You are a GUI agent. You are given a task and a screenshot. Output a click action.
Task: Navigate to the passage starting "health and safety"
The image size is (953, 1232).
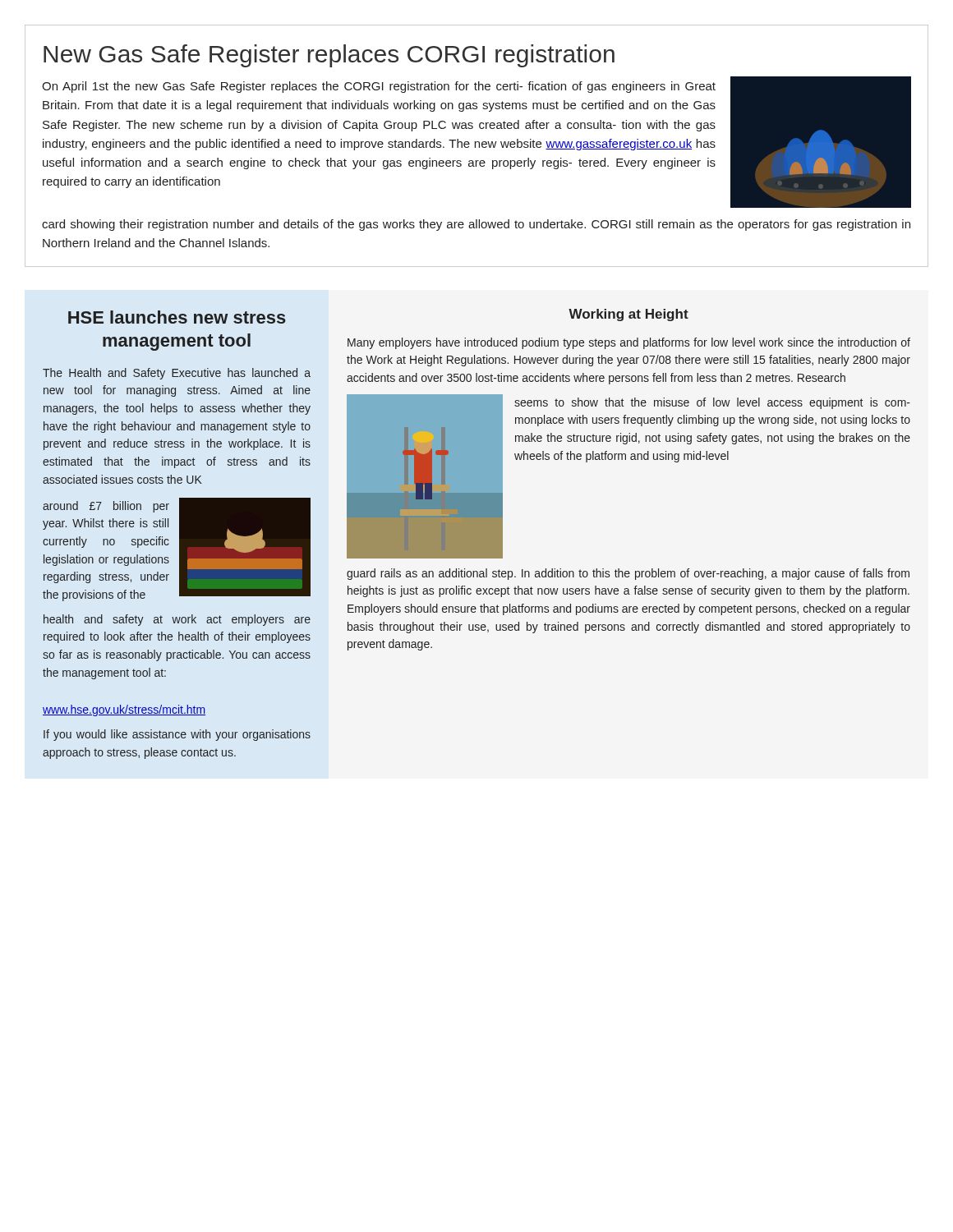[x=177, y=646]
